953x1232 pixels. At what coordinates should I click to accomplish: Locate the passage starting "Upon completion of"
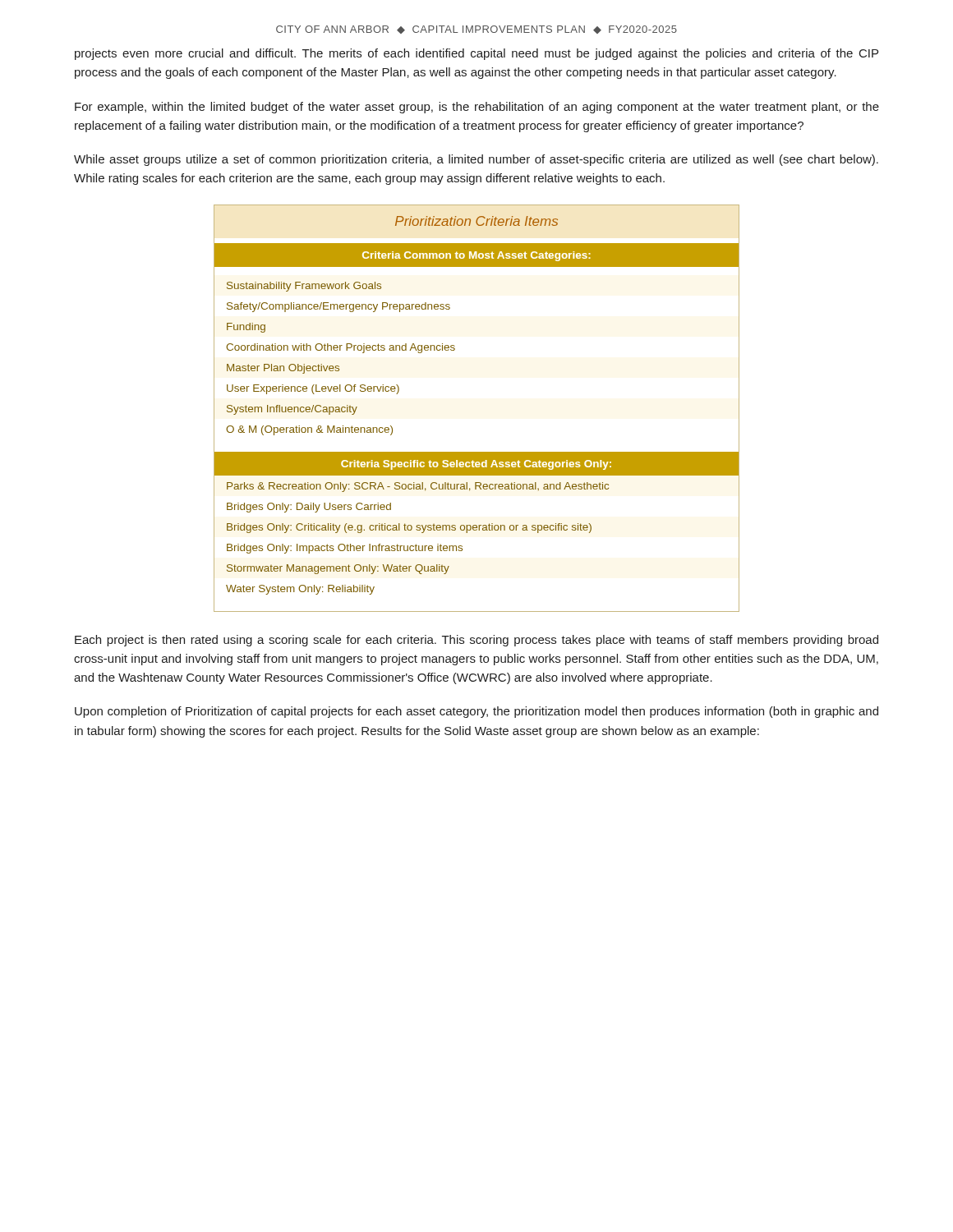(476, 721)
